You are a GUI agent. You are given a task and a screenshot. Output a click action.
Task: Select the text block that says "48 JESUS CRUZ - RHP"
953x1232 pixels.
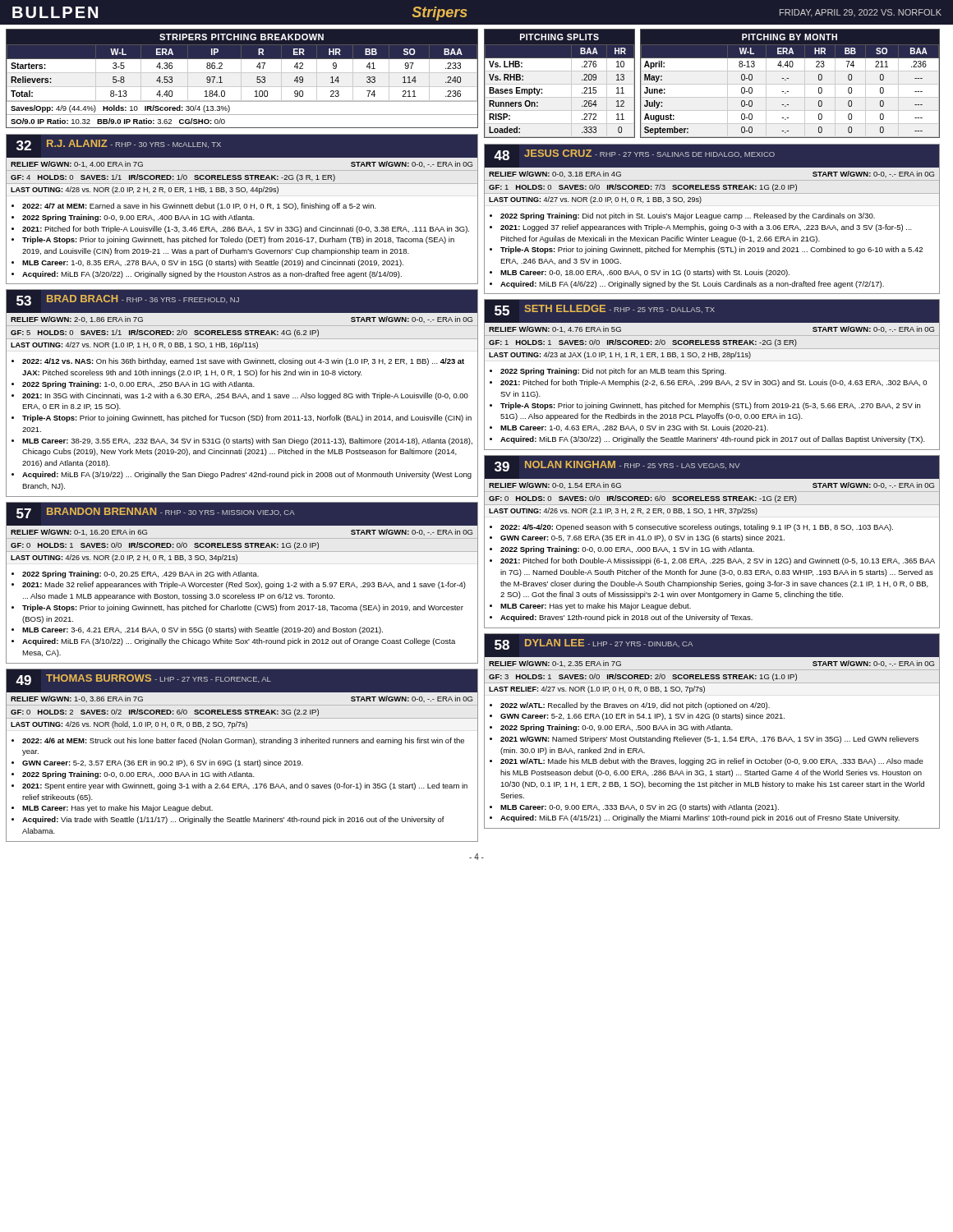point(712,219)
